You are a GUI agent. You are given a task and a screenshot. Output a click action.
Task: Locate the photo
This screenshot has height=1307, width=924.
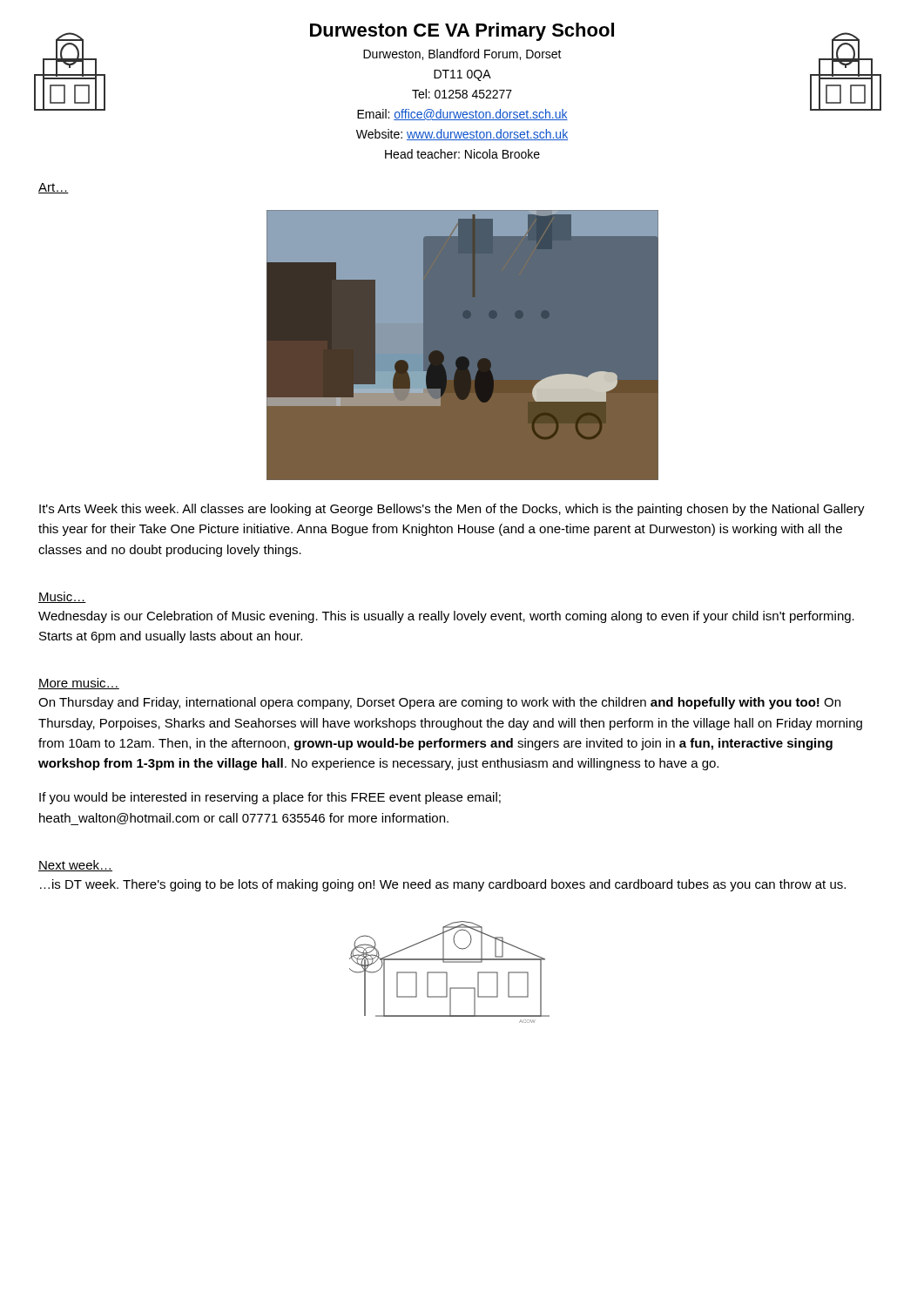462,346
